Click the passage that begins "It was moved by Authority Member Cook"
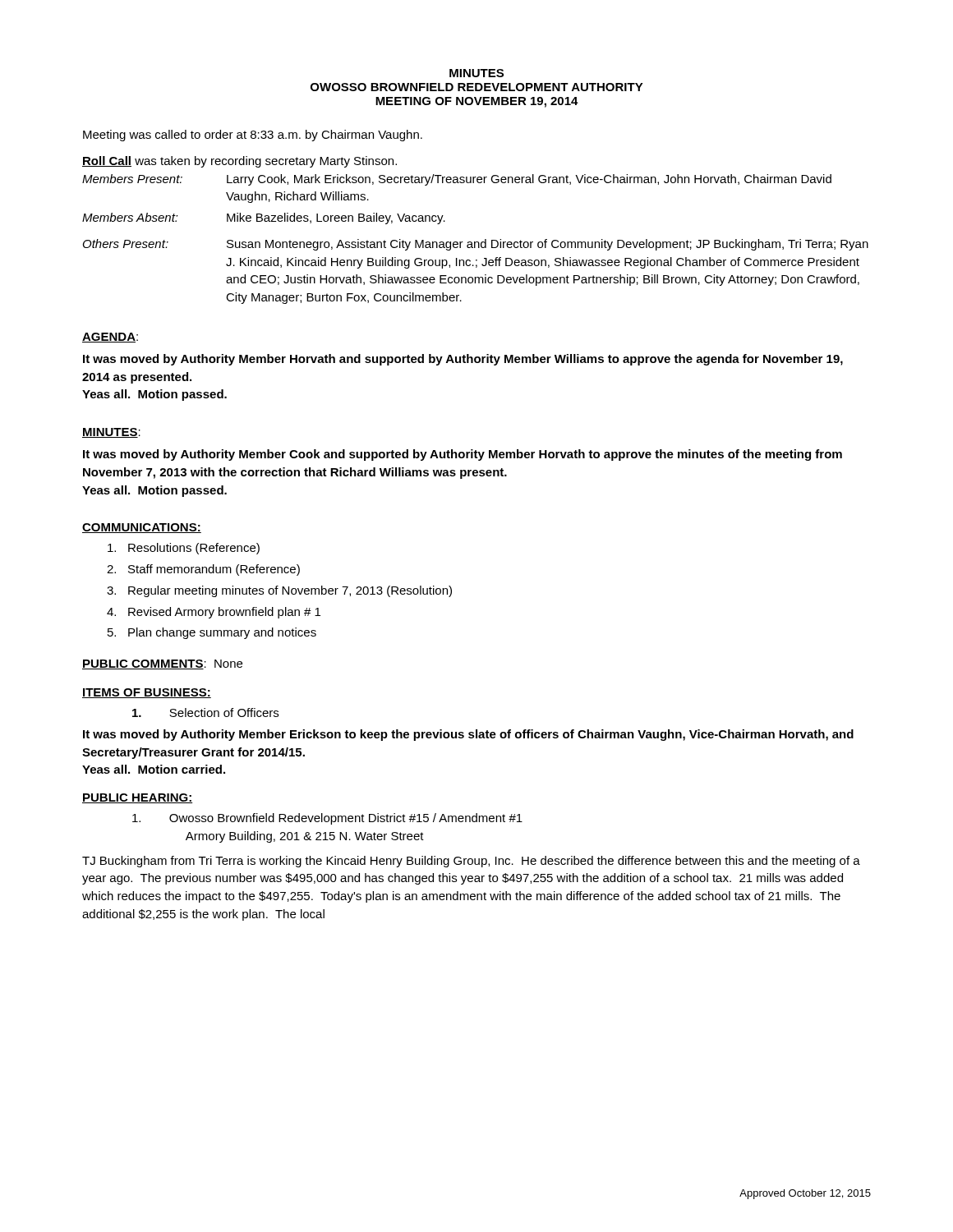This screenshot has height=1232, width=953. [x=462, y=472]
